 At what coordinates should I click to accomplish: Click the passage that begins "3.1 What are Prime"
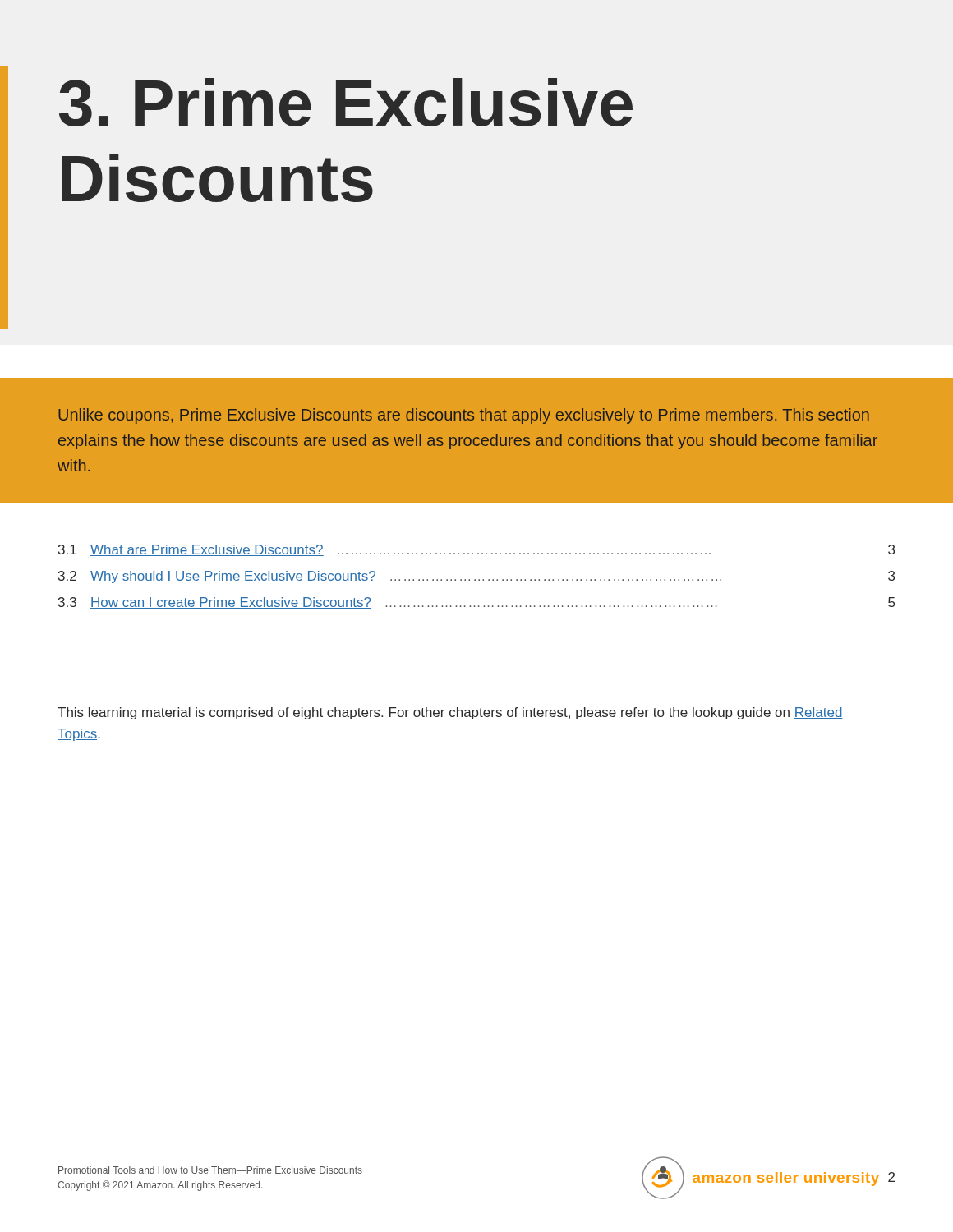coord(476,550)
